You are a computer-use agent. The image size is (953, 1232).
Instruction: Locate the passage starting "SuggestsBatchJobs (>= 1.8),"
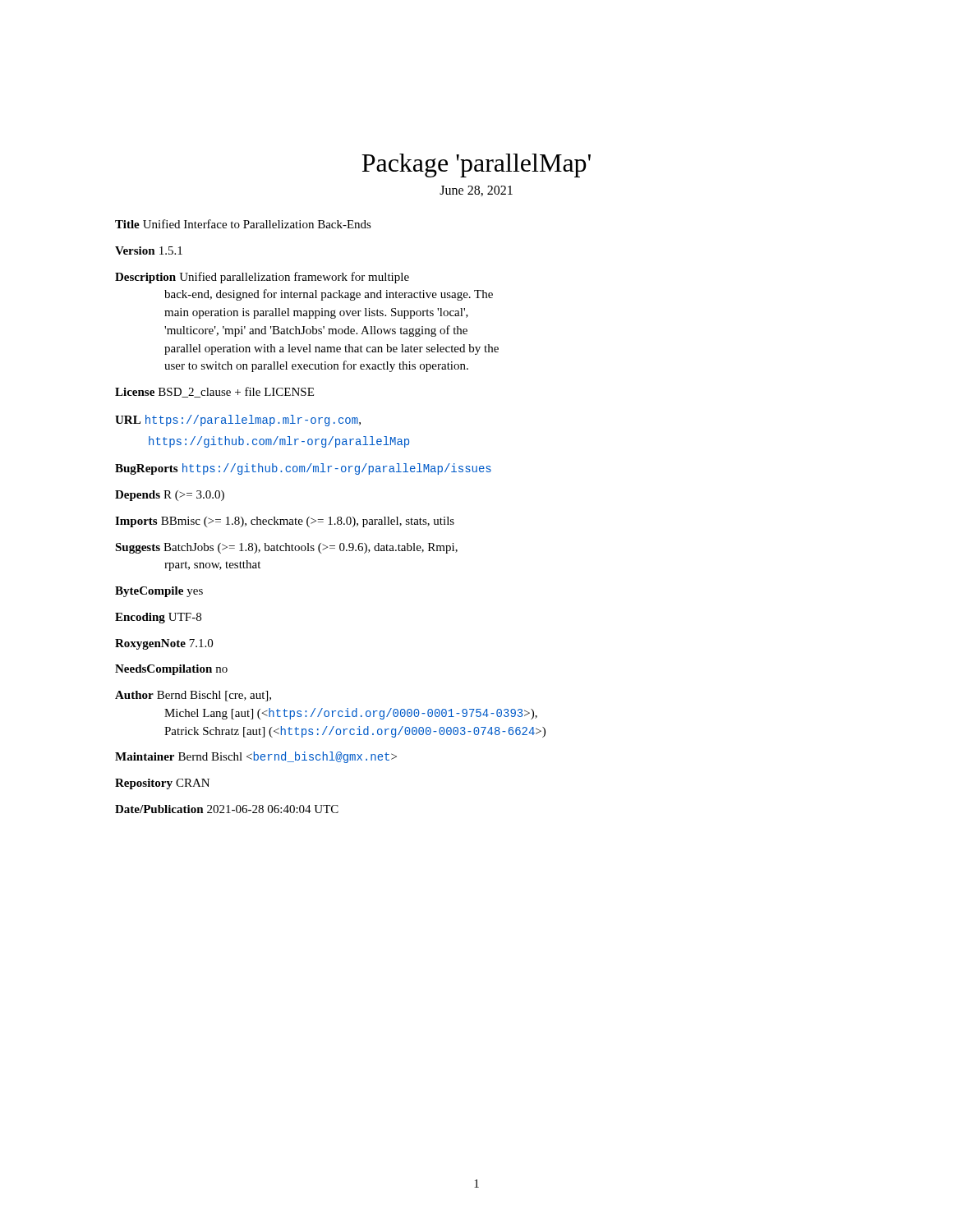pos(286,548)
